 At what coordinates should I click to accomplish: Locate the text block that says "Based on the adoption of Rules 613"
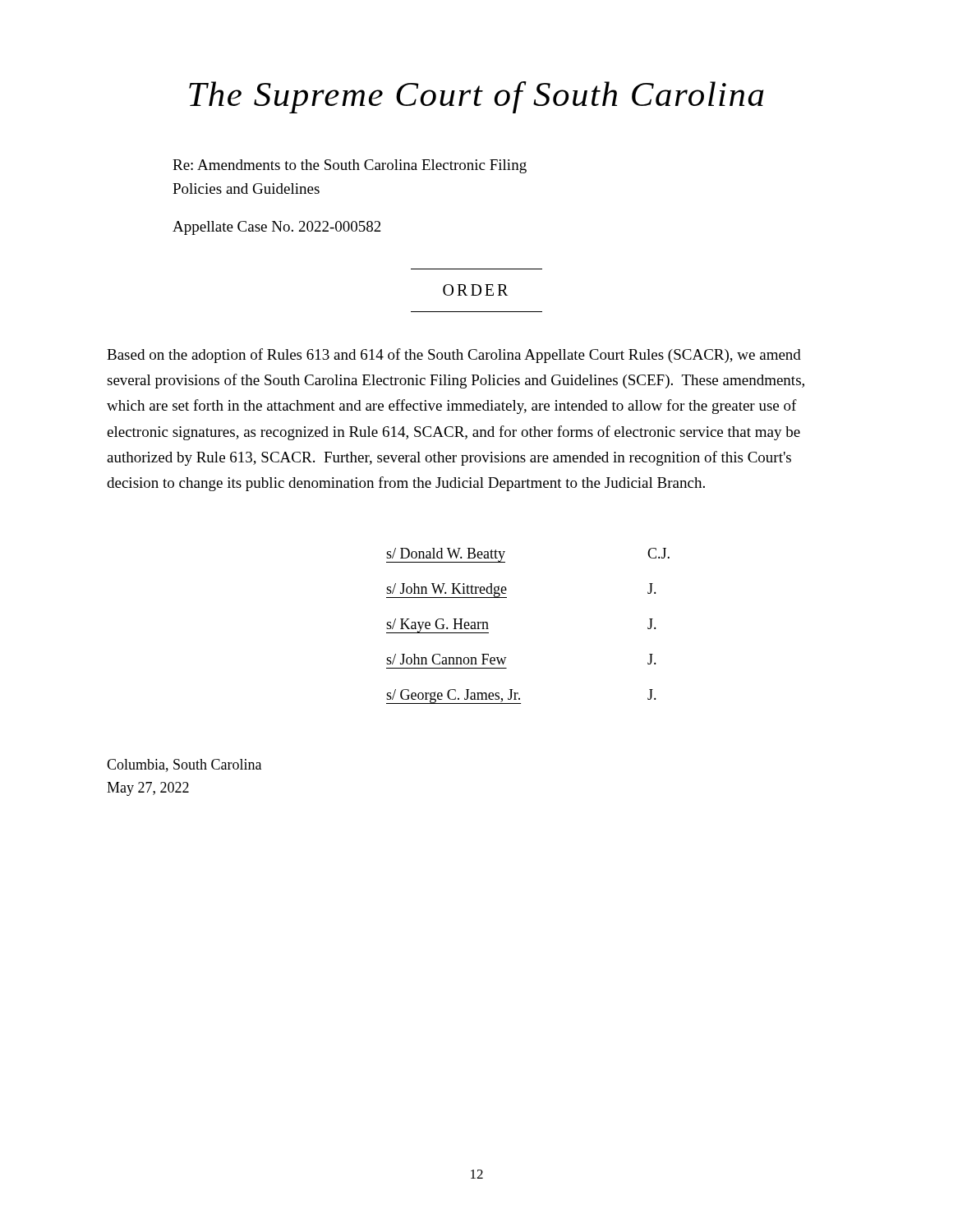click(456, 418)
